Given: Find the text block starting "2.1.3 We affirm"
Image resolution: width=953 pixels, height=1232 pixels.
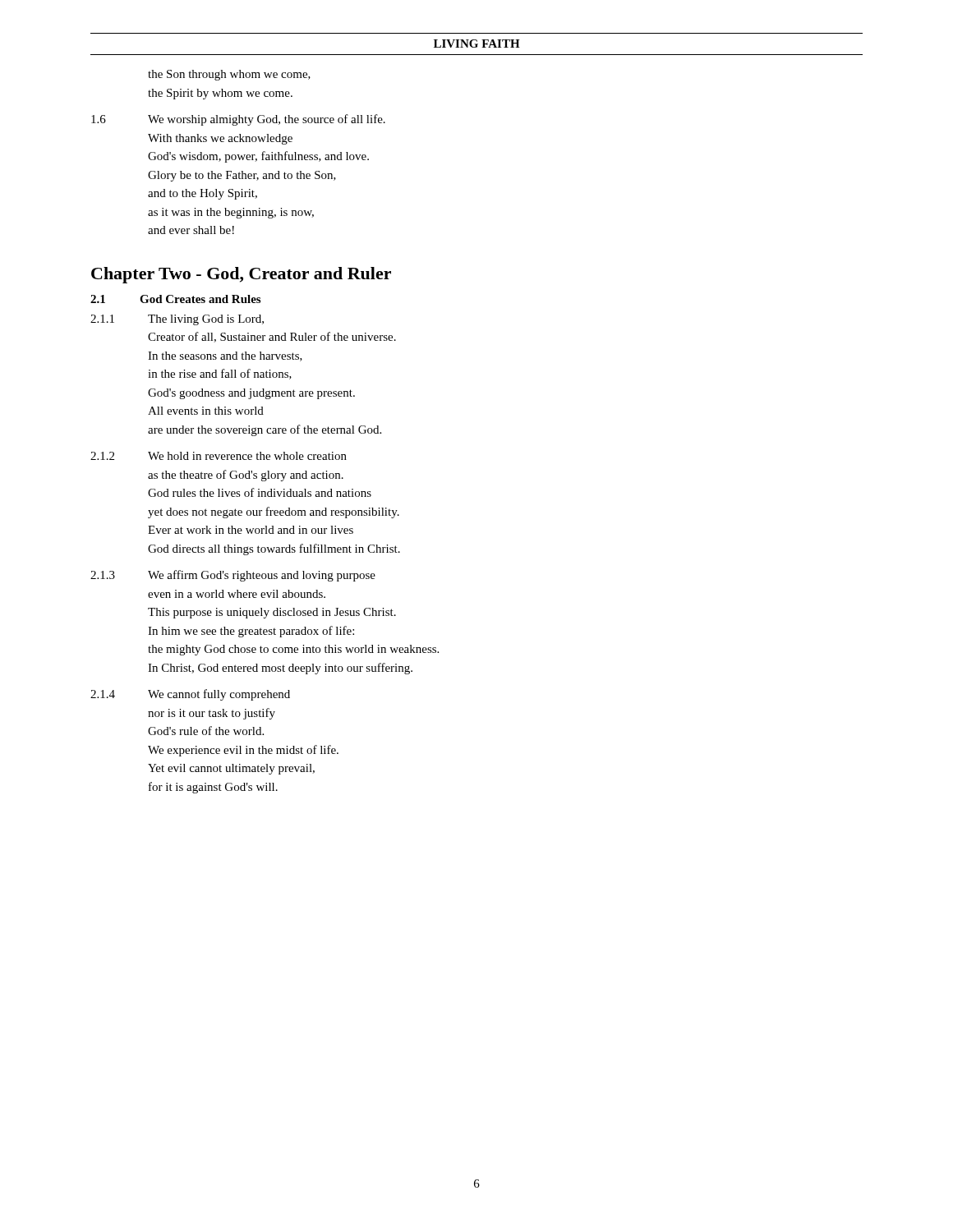Looking at the screenshot, I should click(233, 576).
